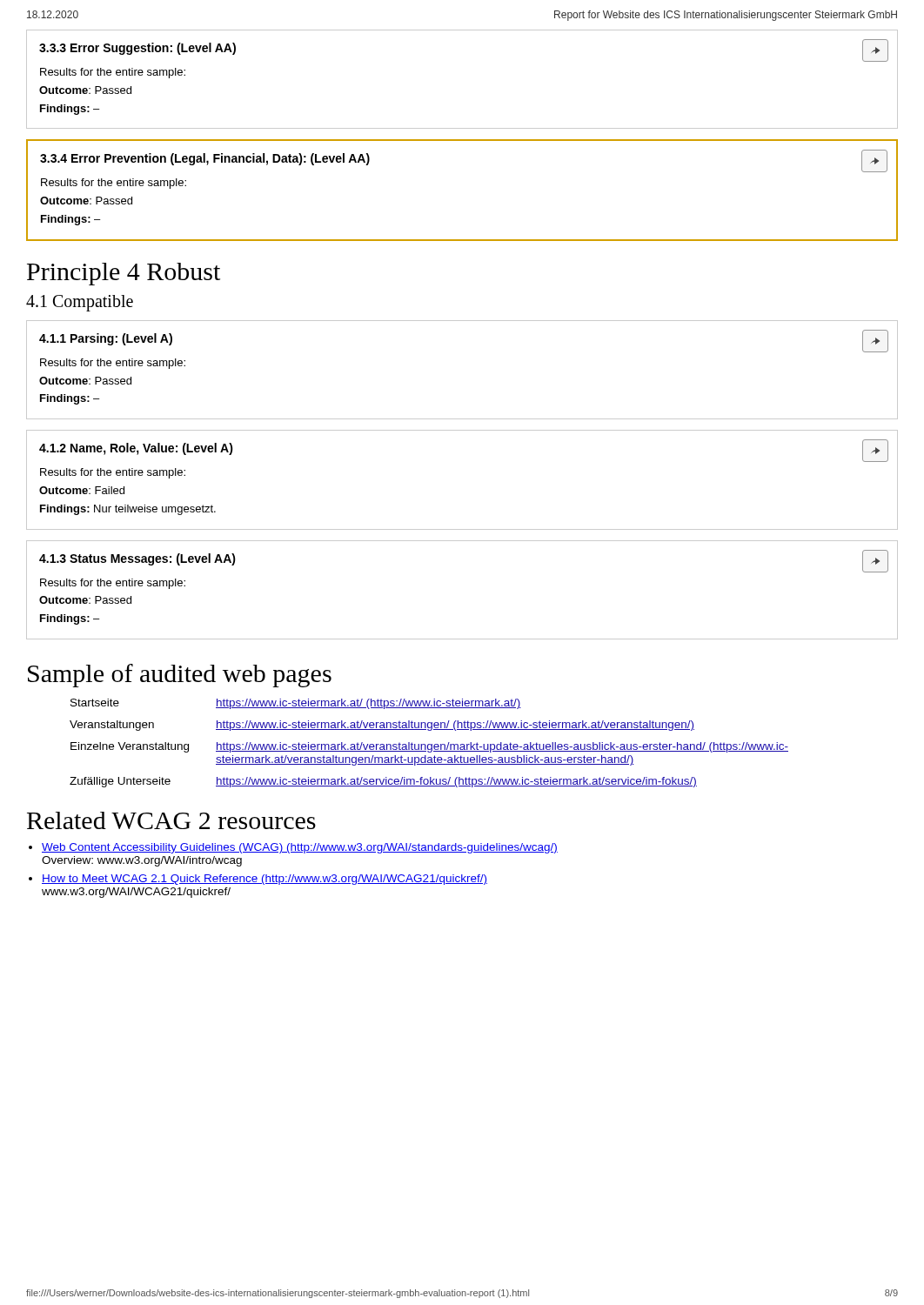Click the section header that begins "4.1.1 Parsing: (Level A)"
Screen dimensions: 1305x924
110,341
